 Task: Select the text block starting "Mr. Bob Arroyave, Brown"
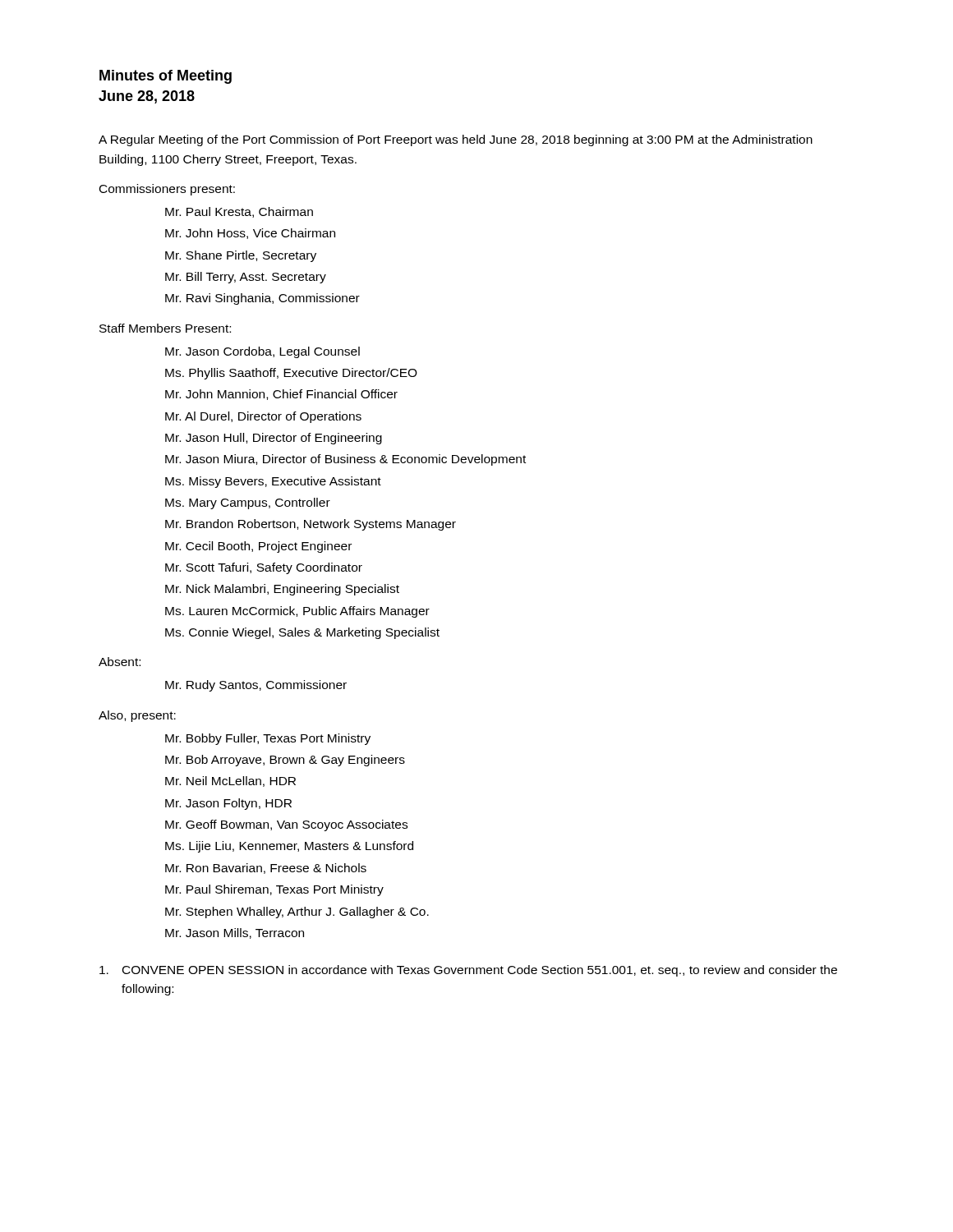tap(285, 759)
